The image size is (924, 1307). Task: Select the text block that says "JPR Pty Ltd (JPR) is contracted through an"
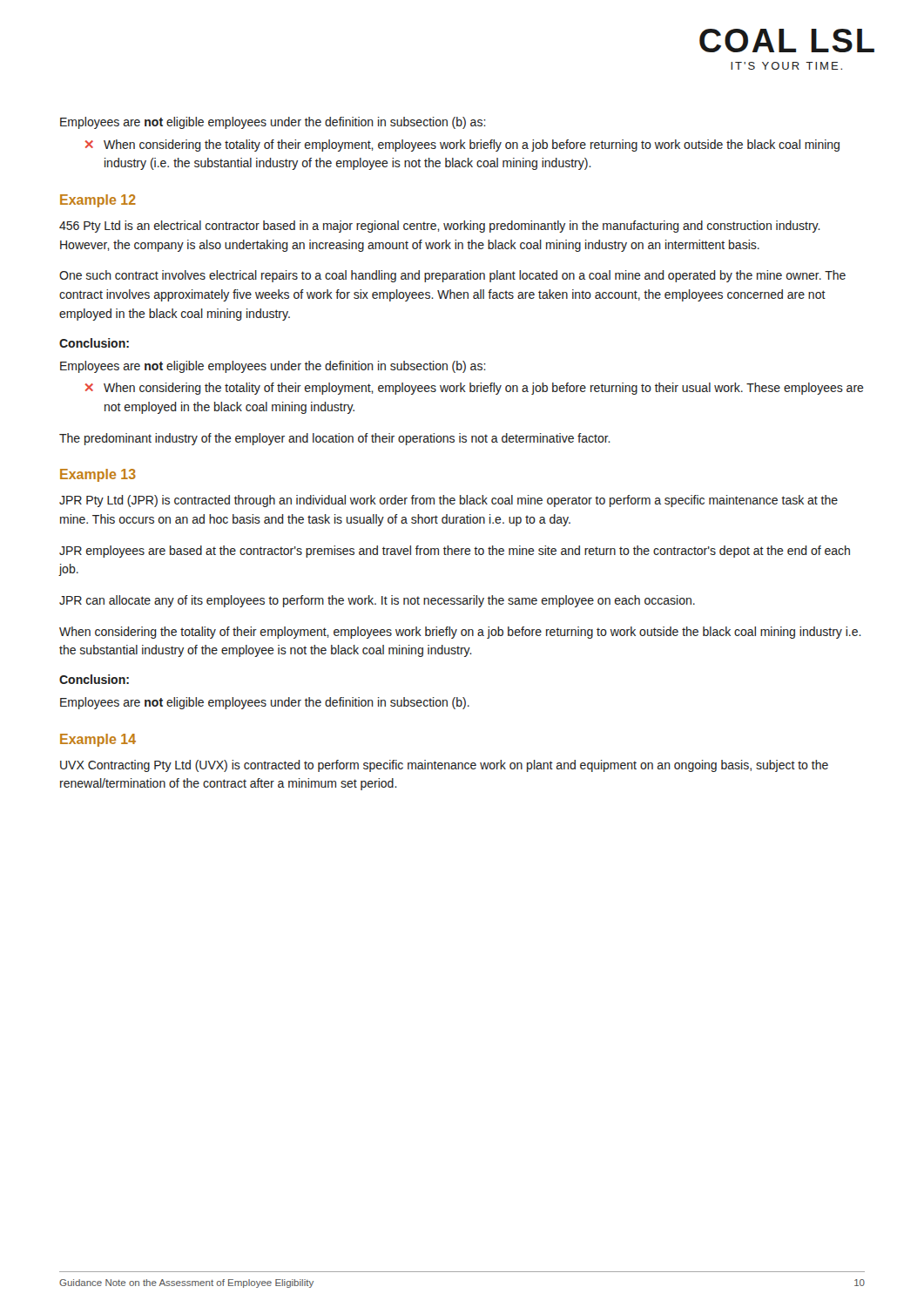coord(449,510)
